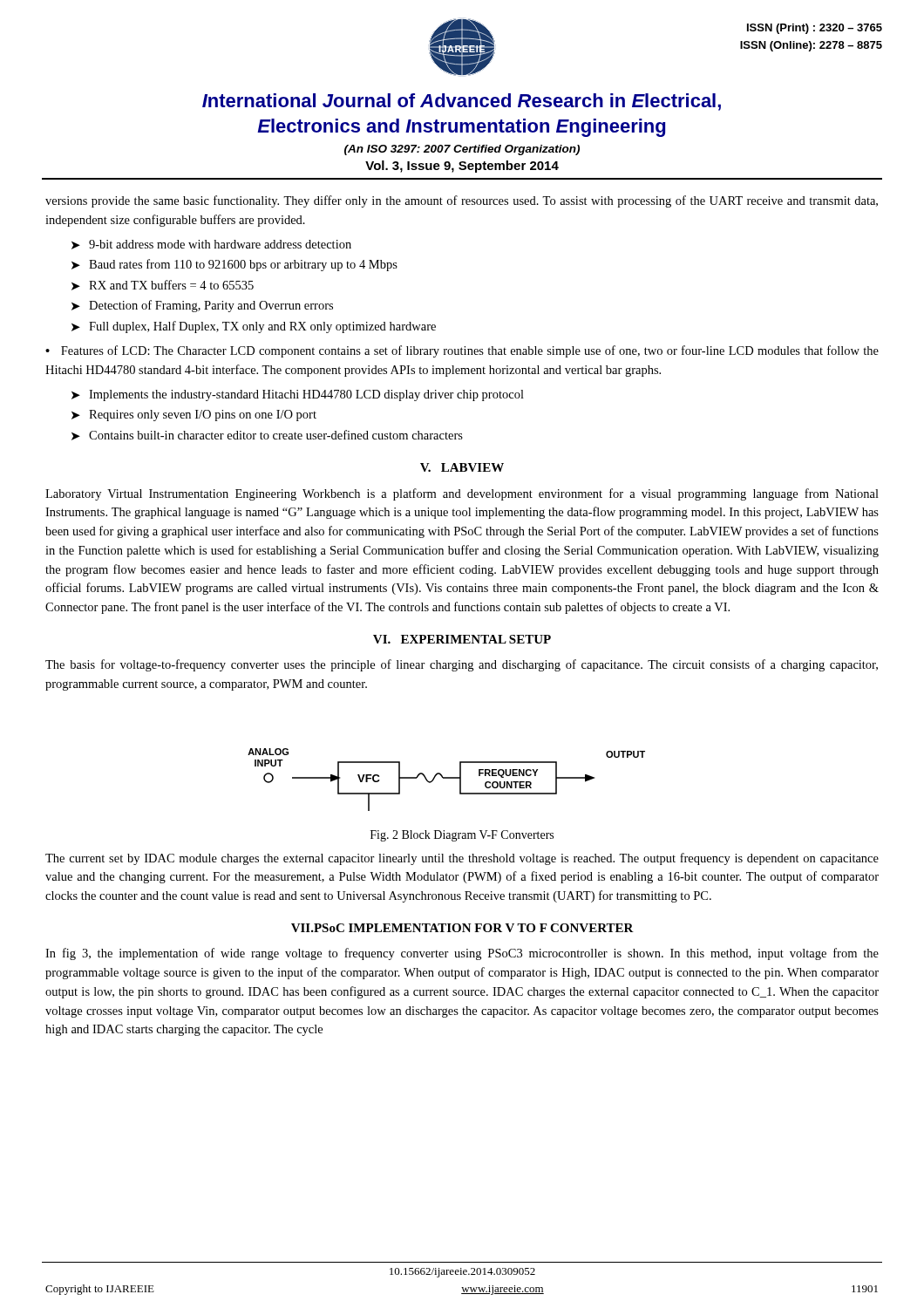Viewport: 924px width, 1308px height.
Task: Navigate to the element starting "VII.PSoC IMPLEMENTATION FOR V TO"
Action: [x=462, y=928]
